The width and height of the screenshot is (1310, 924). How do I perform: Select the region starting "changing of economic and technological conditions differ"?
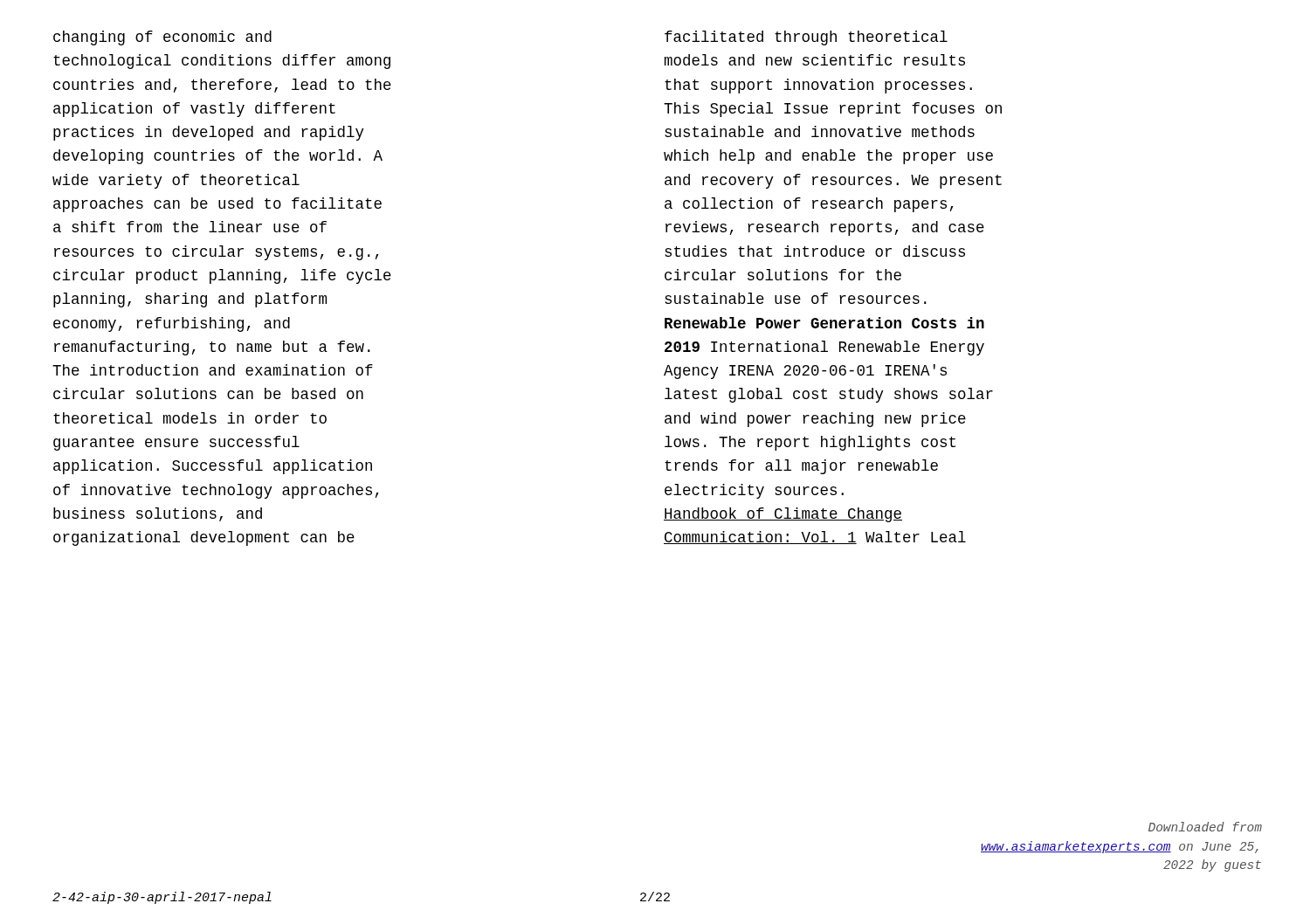click(222, 288)
